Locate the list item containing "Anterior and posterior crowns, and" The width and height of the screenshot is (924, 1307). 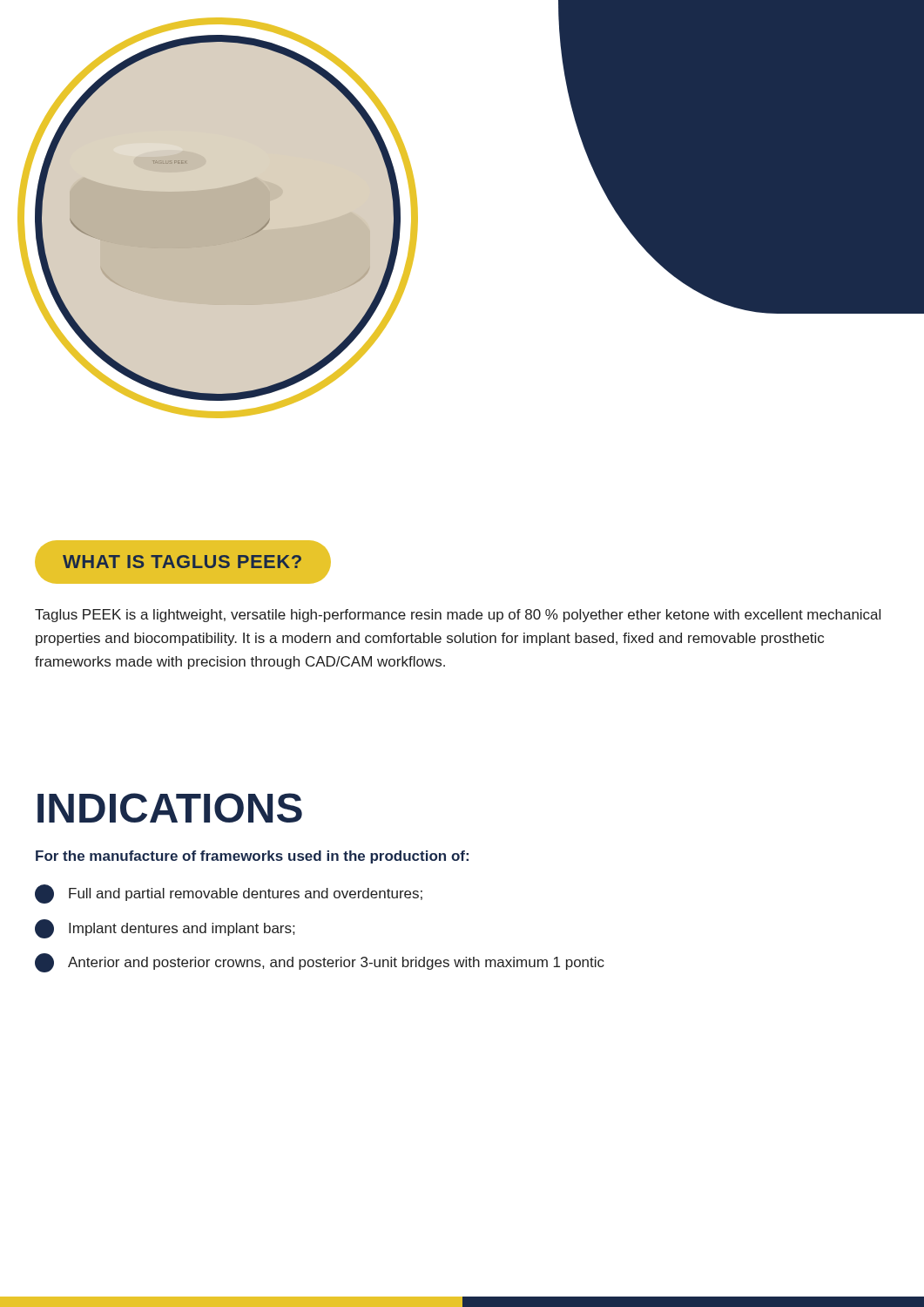(x=320, y=963)
